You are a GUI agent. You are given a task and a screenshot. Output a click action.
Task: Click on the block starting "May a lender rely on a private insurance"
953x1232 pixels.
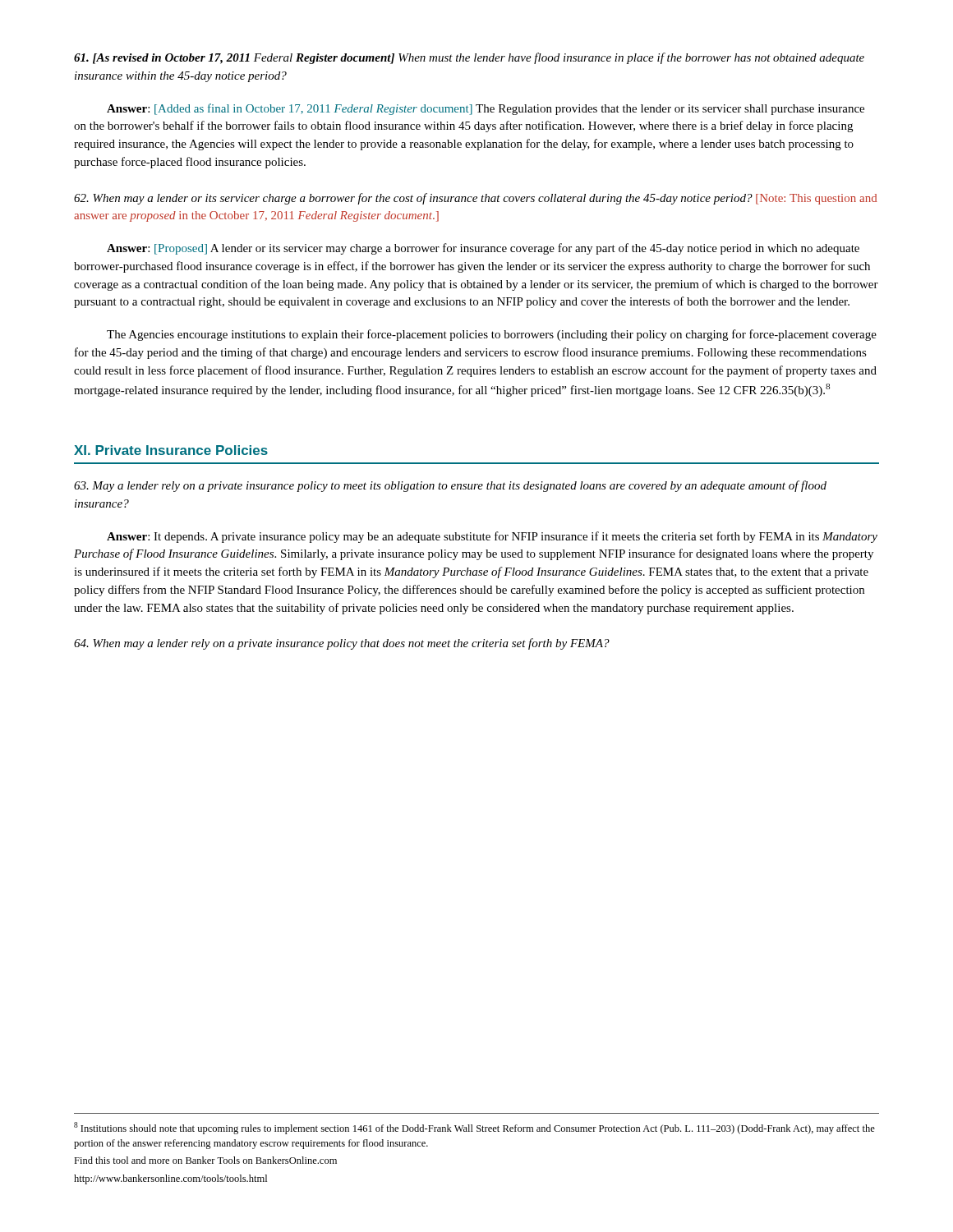click(x=450, y=494)
